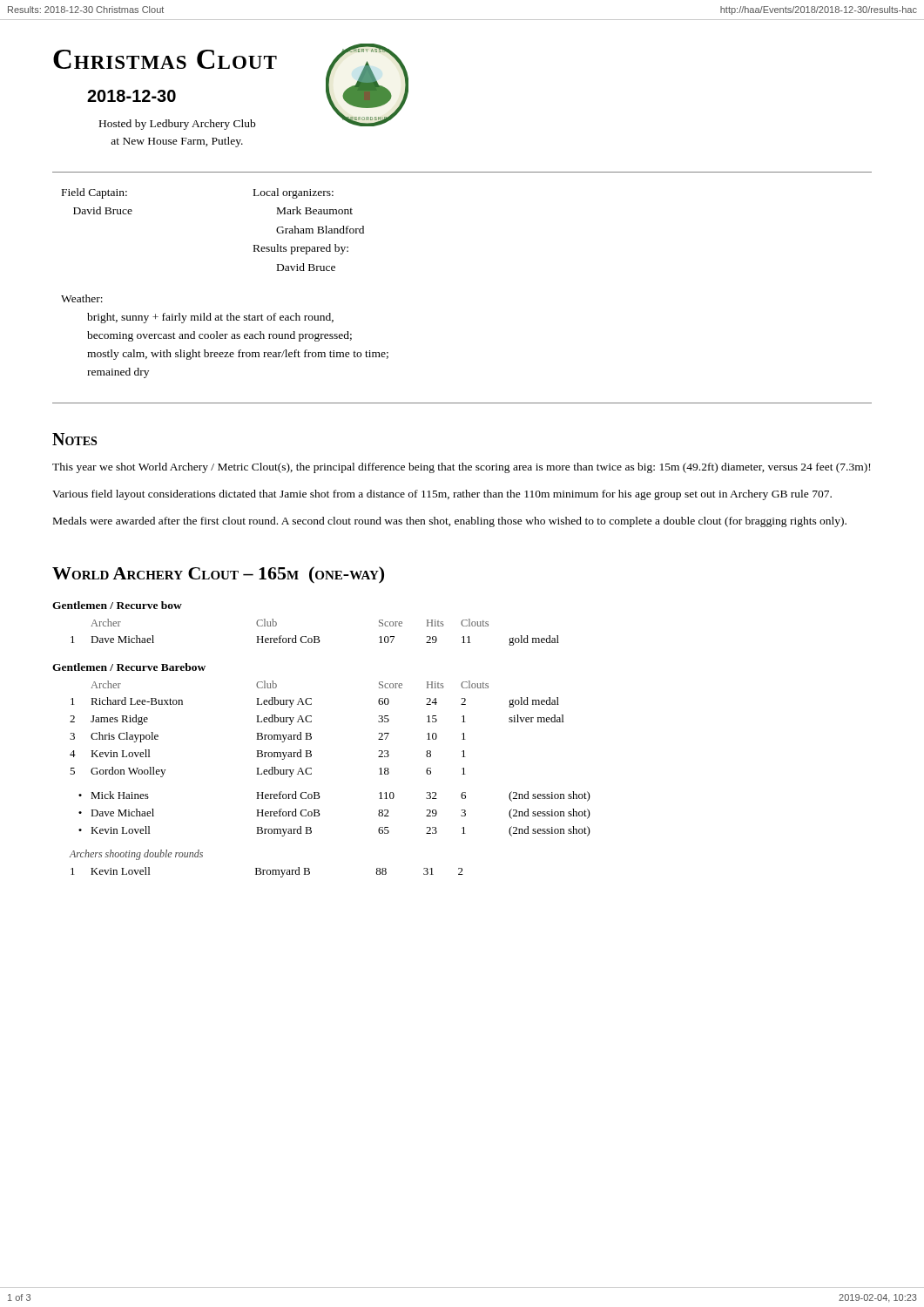Point to the block beginning "Various field layout considerations"

coord(442,494)
